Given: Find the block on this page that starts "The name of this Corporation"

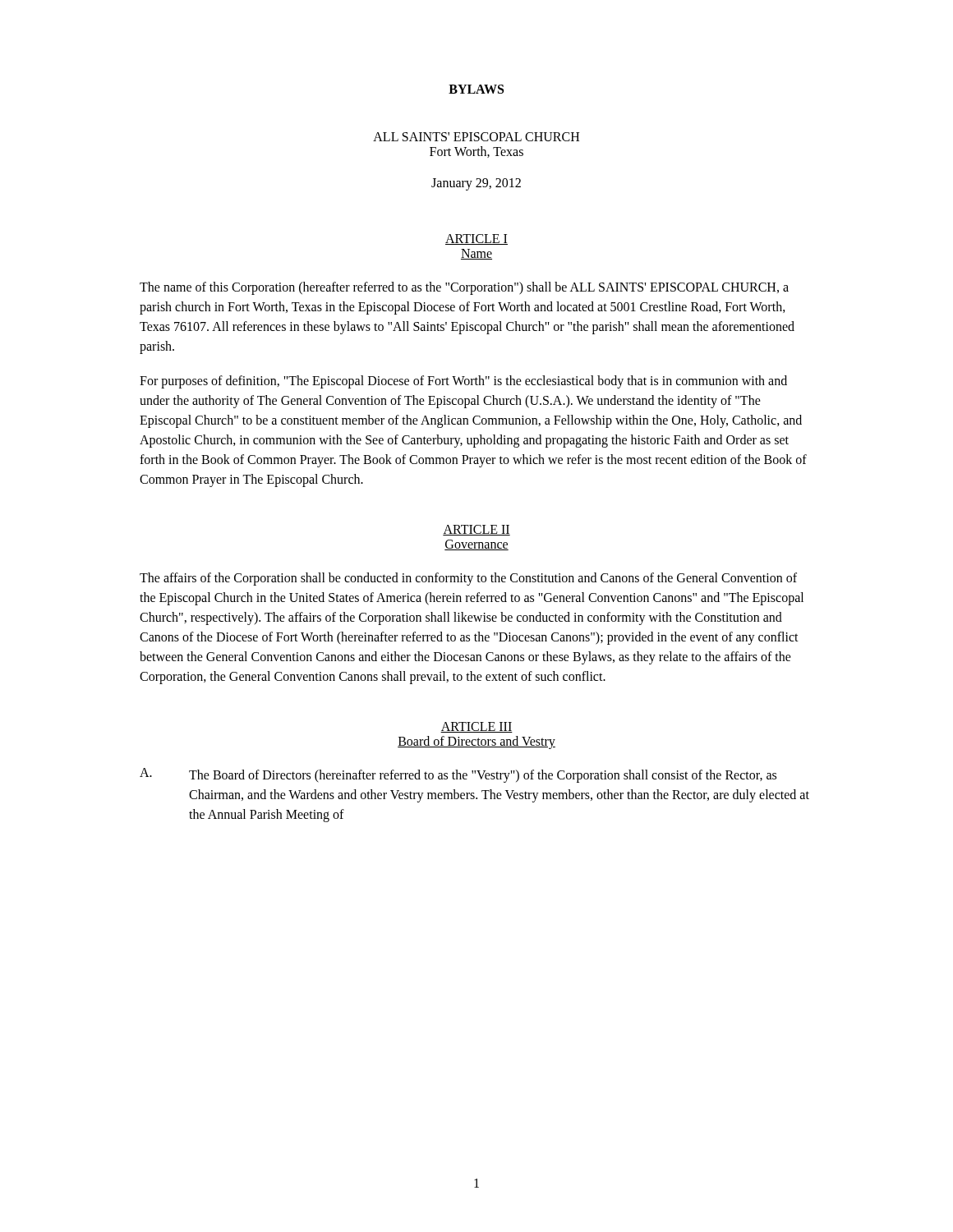Looking at the screenshot, I should click(467, 317).
